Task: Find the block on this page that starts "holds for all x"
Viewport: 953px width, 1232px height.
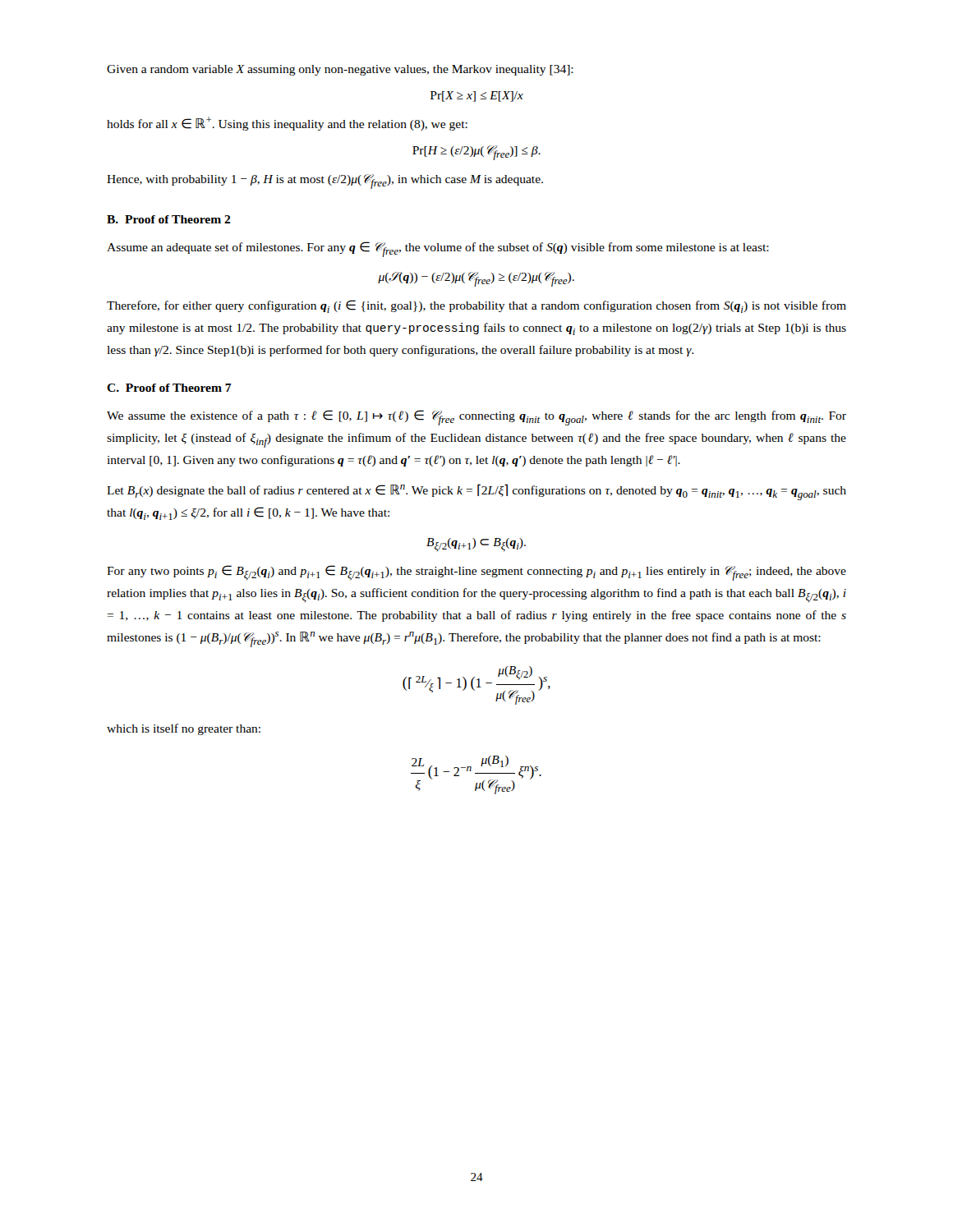Action: click(287, 122)
